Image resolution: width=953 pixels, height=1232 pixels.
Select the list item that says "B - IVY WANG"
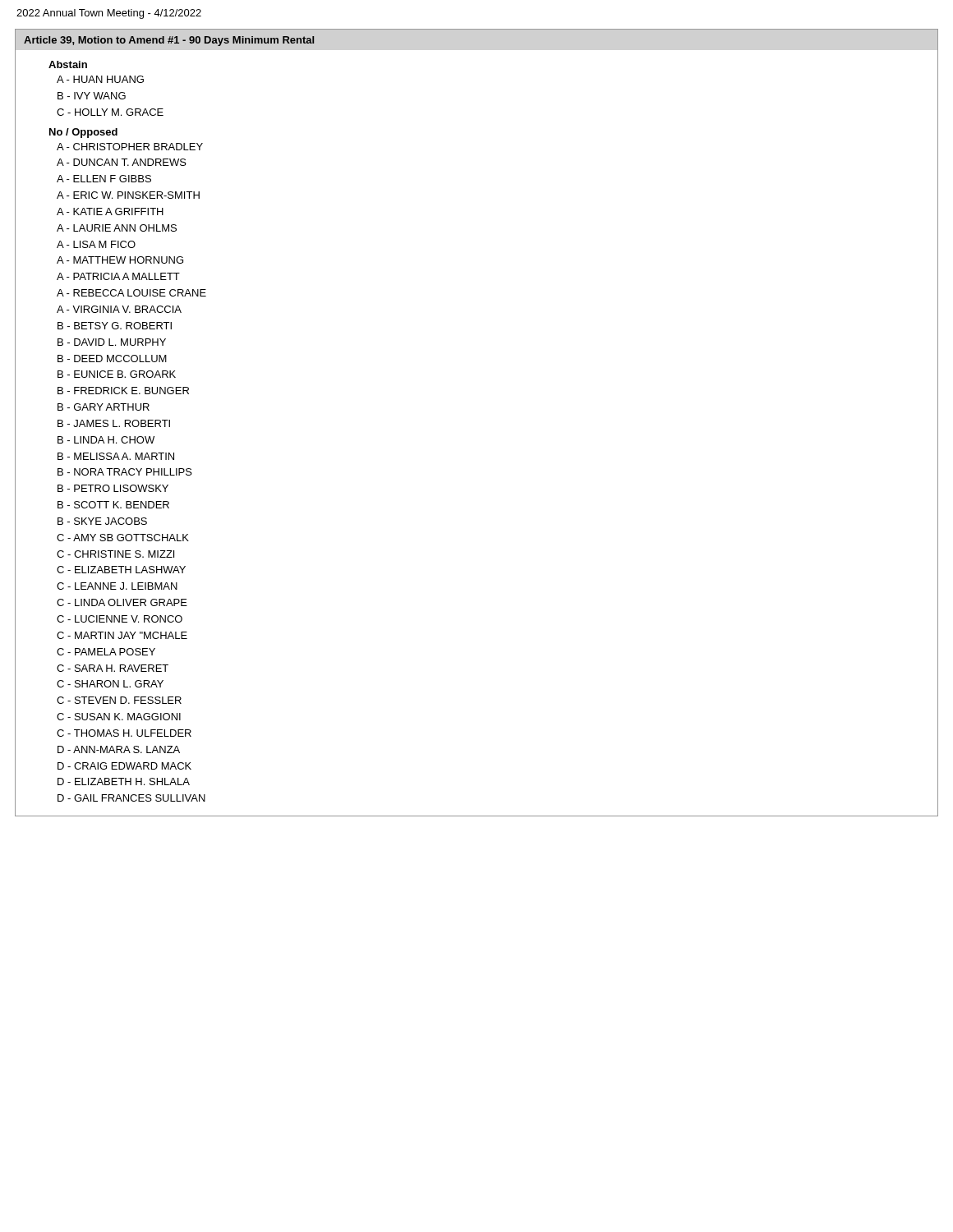(x=91, y=96)
